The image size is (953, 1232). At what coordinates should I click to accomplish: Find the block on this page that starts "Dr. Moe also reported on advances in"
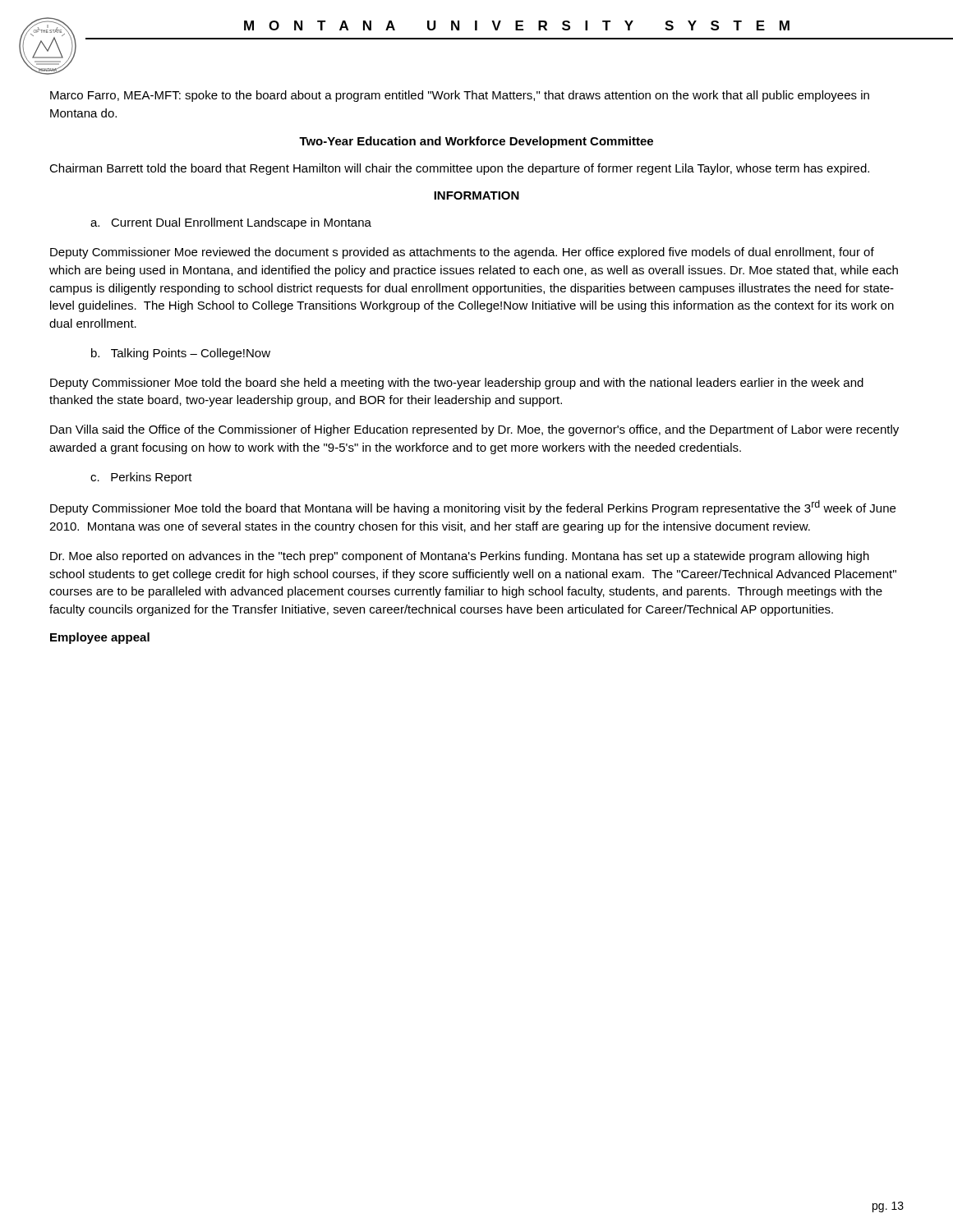473,582
